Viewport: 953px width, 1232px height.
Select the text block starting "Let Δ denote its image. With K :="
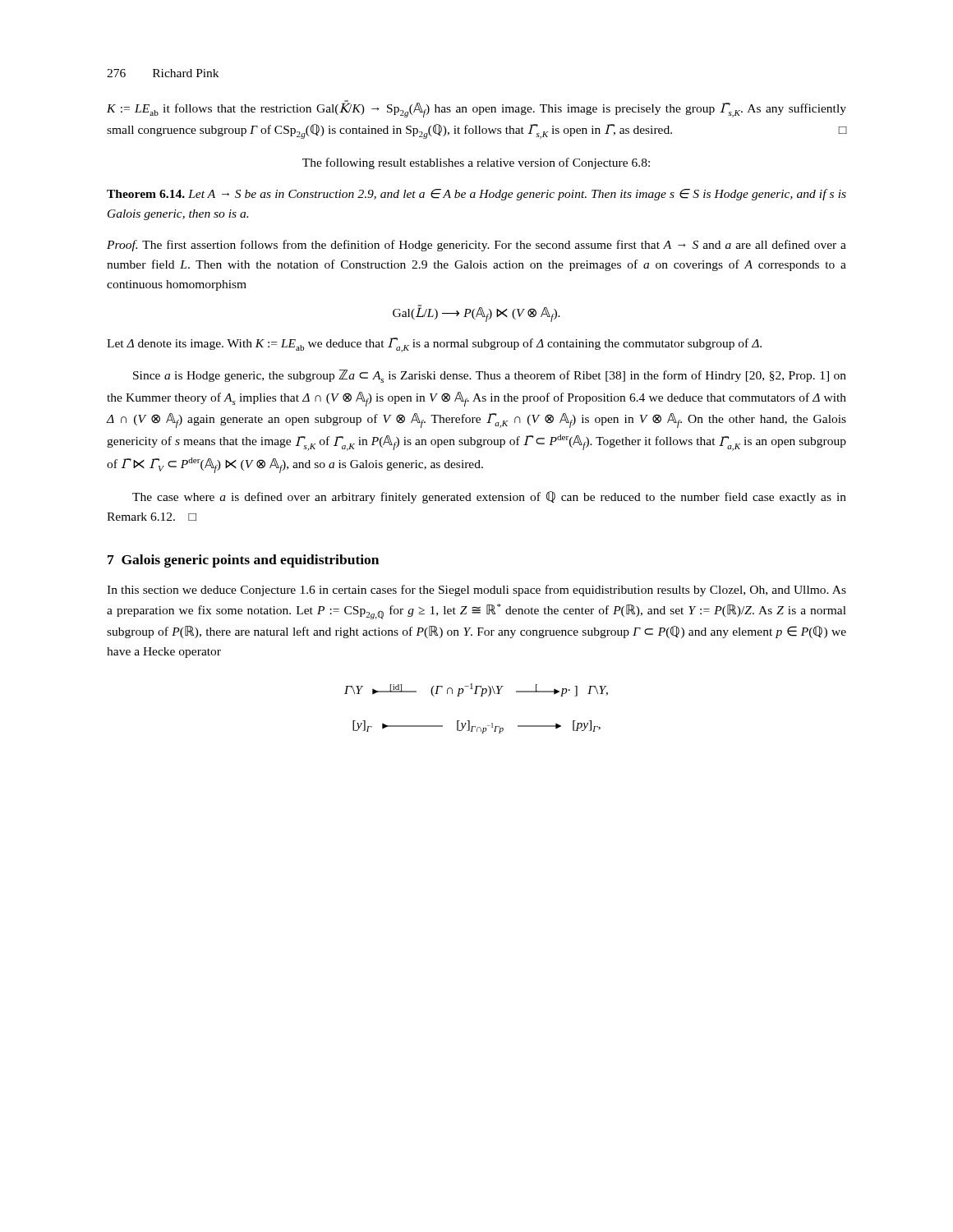tap(476, 344)
